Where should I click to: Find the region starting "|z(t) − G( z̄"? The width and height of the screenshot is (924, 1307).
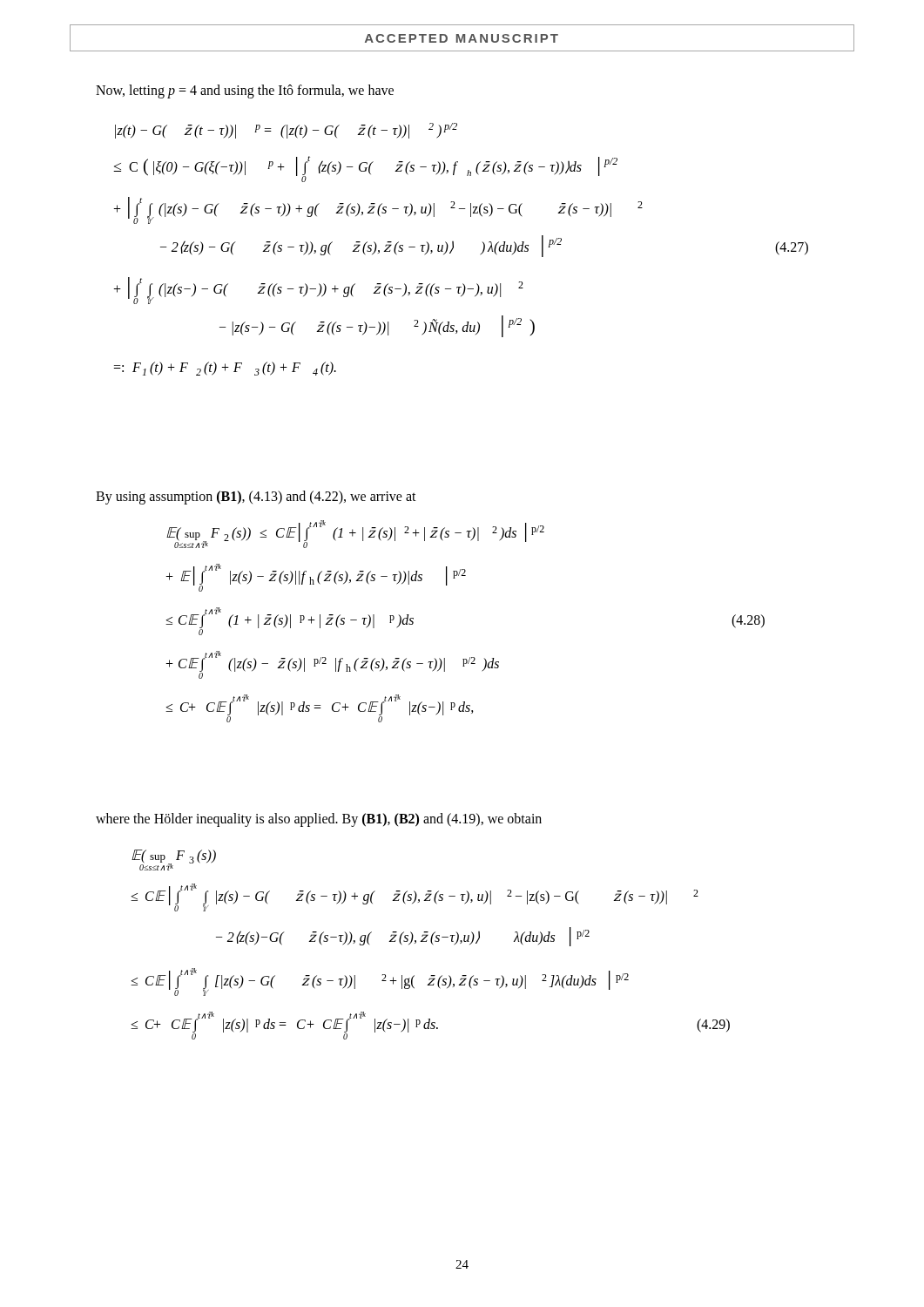tap(475, 298)
